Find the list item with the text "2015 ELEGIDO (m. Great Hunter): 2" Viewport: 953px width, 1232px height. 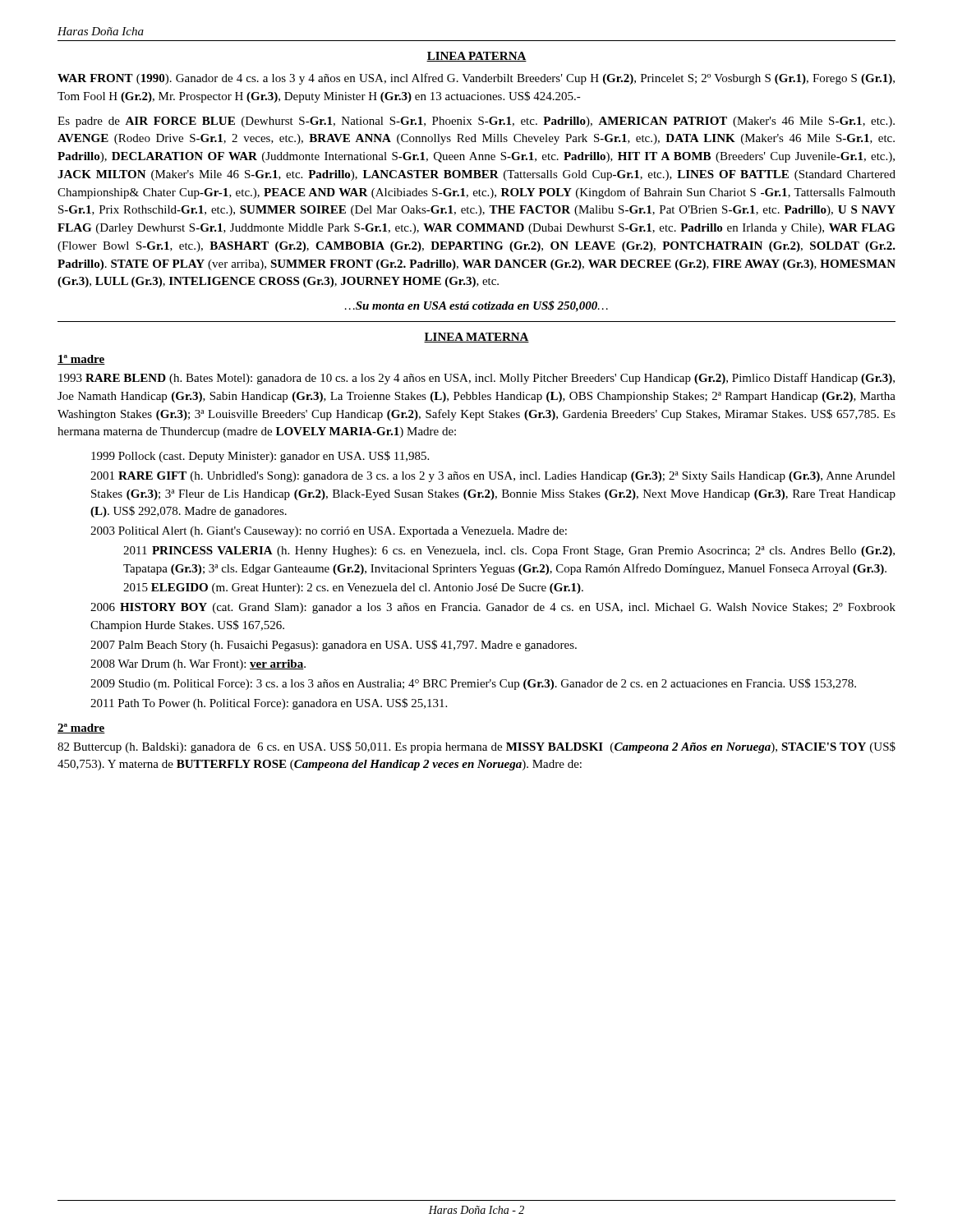pos(354,587)
